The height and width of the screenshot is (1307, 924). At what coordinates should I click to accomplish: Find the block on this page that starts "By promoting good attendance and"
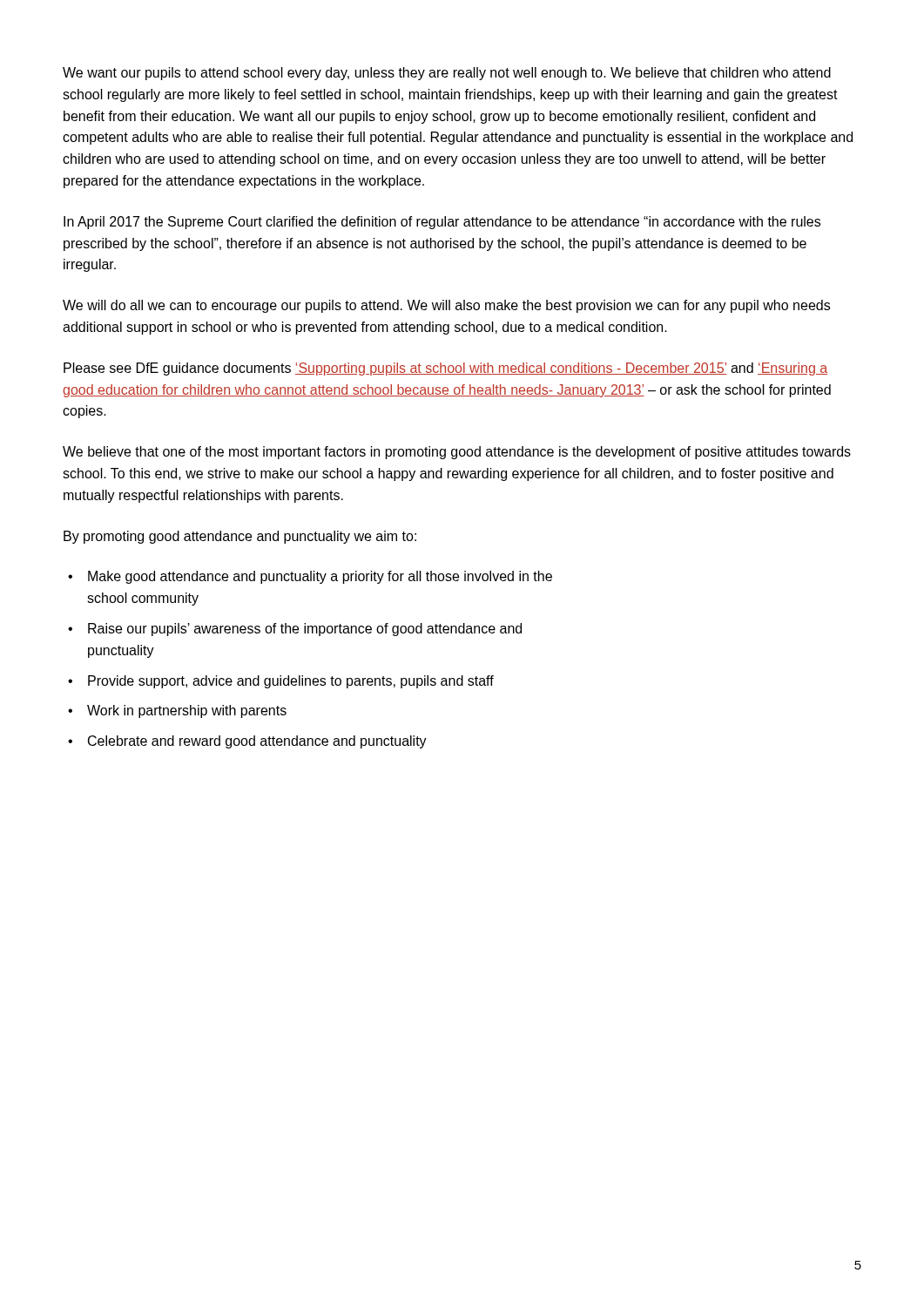click(240, 536)
